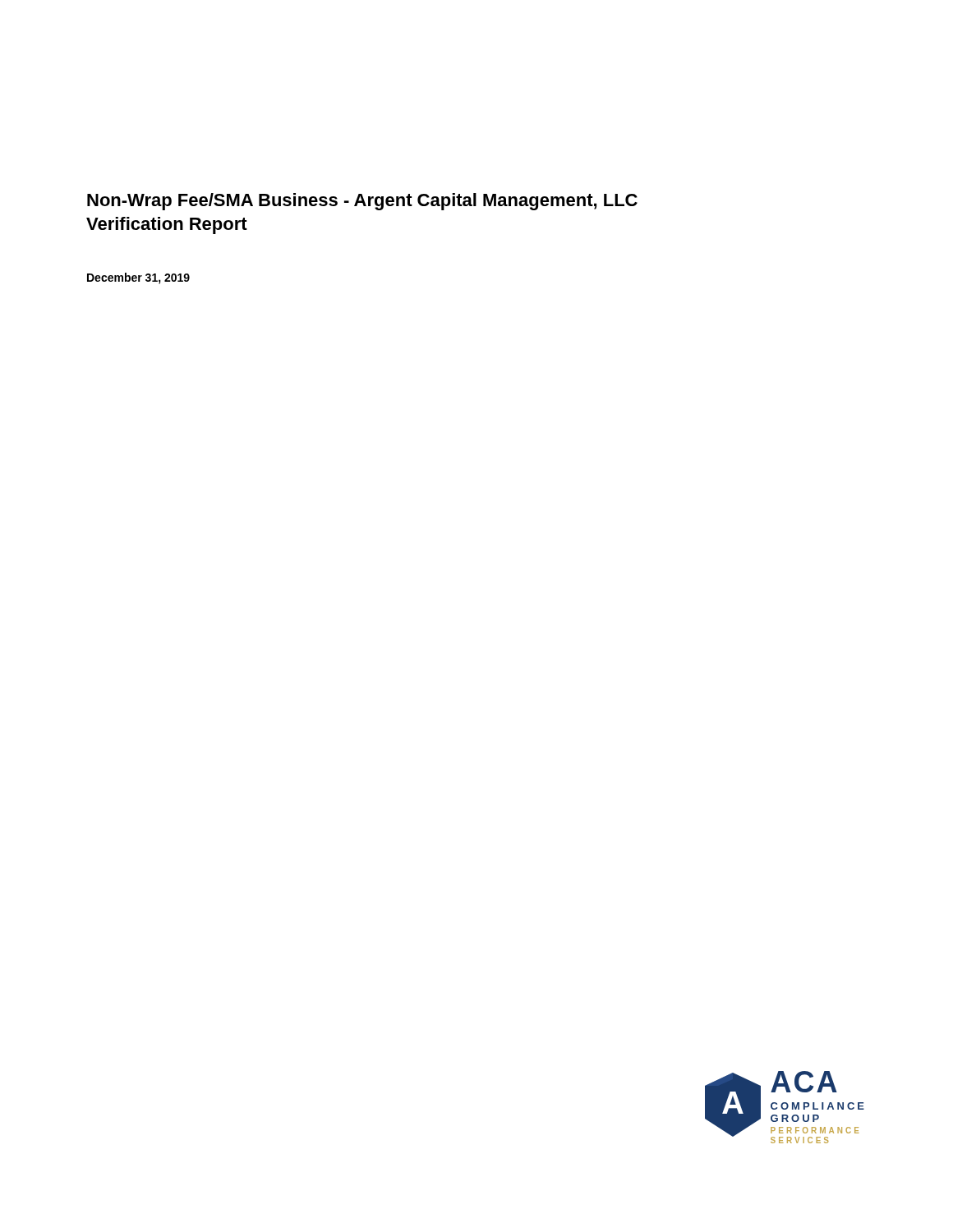Click on the text block starting "December 31, 2019"
The image size is (953, 1232).
click(x=138, y=278)
